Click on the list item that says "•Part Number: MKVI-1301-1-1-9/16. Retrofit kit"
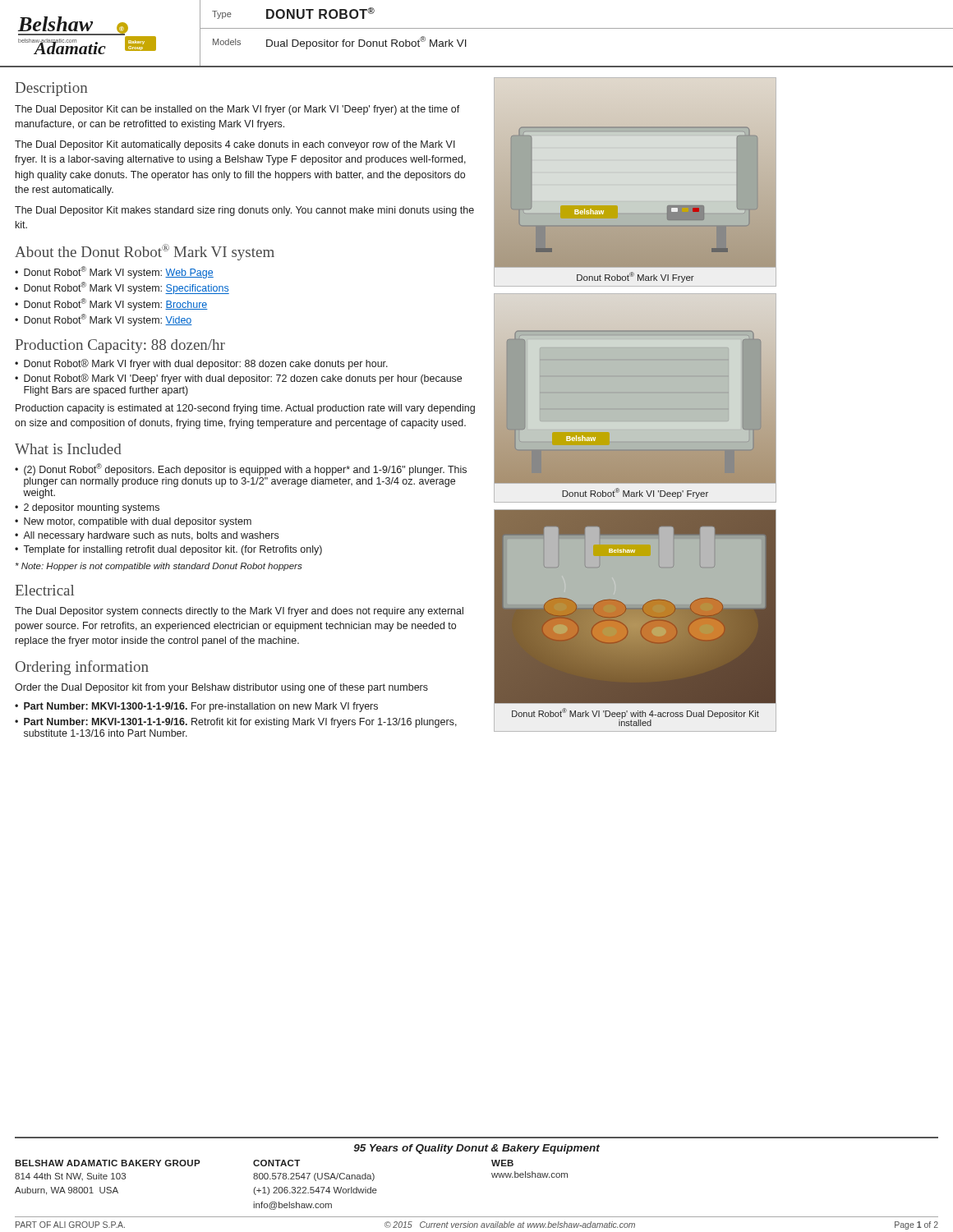This screenshot has width=953, height=1232. click(247, 727)
